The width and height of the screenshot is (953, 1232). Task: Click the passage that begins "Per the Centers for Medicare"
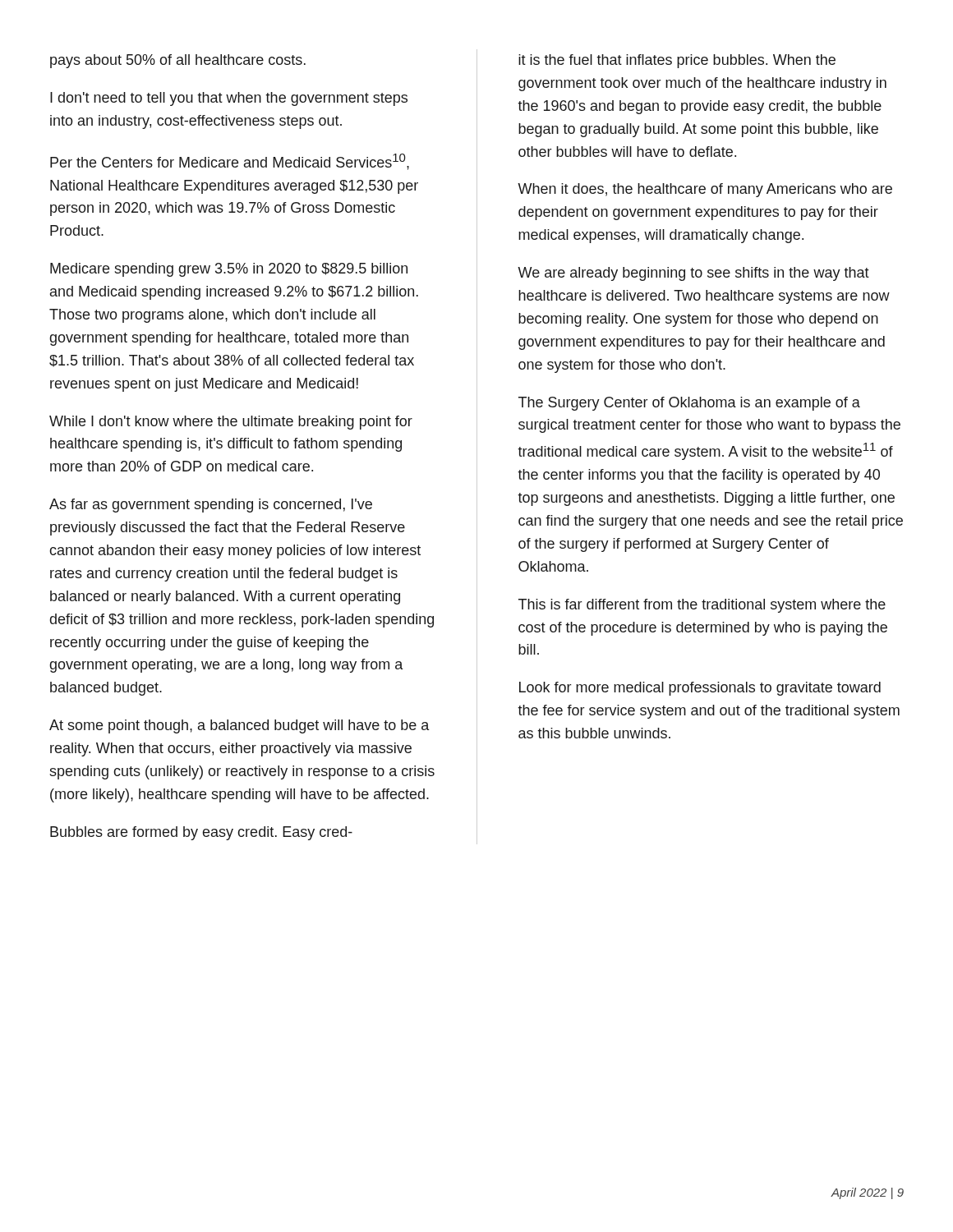click(242, 195)
